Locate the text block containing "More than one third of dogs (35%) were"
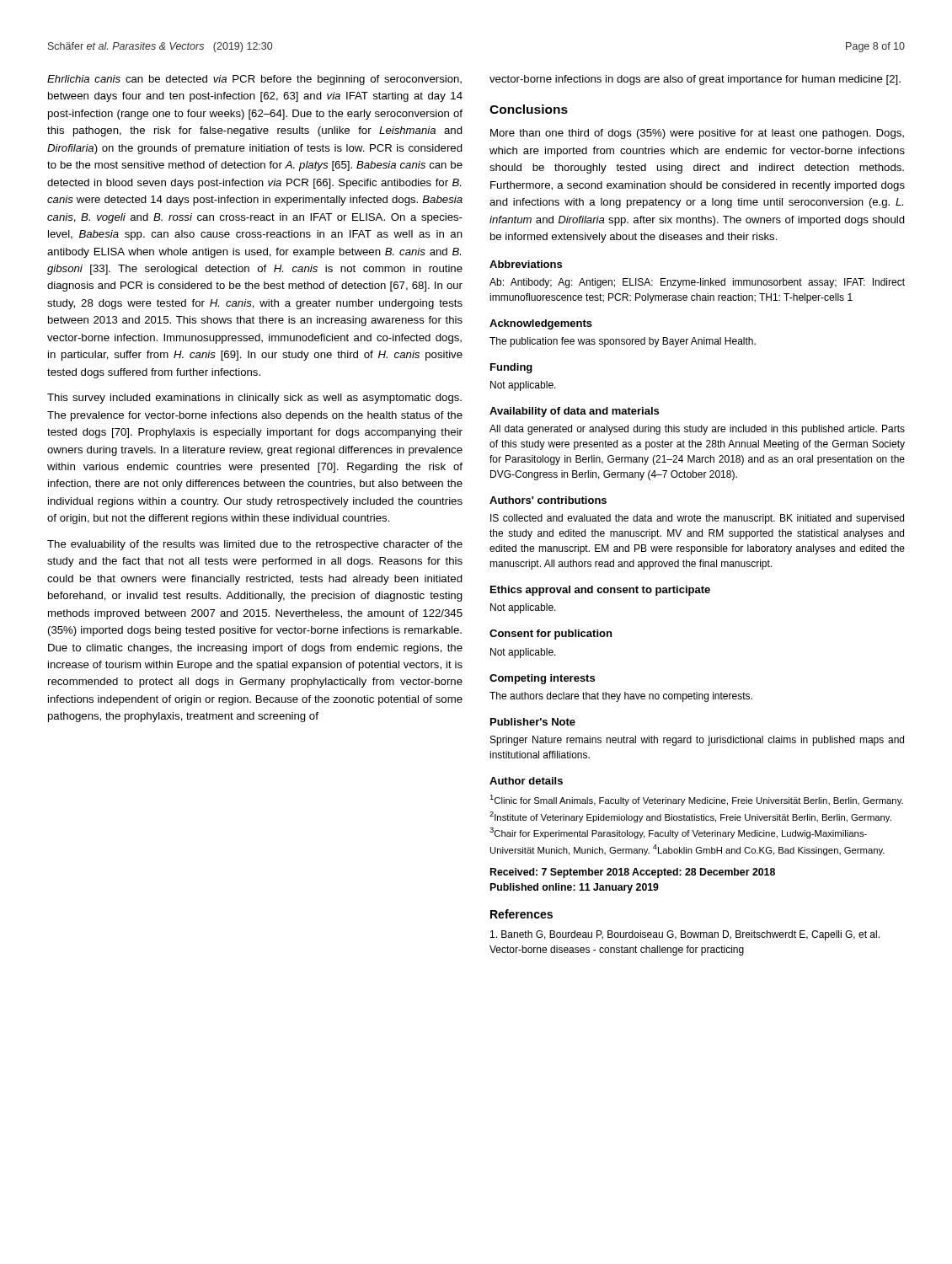952x1264 pixels. (x=697, y=185)
